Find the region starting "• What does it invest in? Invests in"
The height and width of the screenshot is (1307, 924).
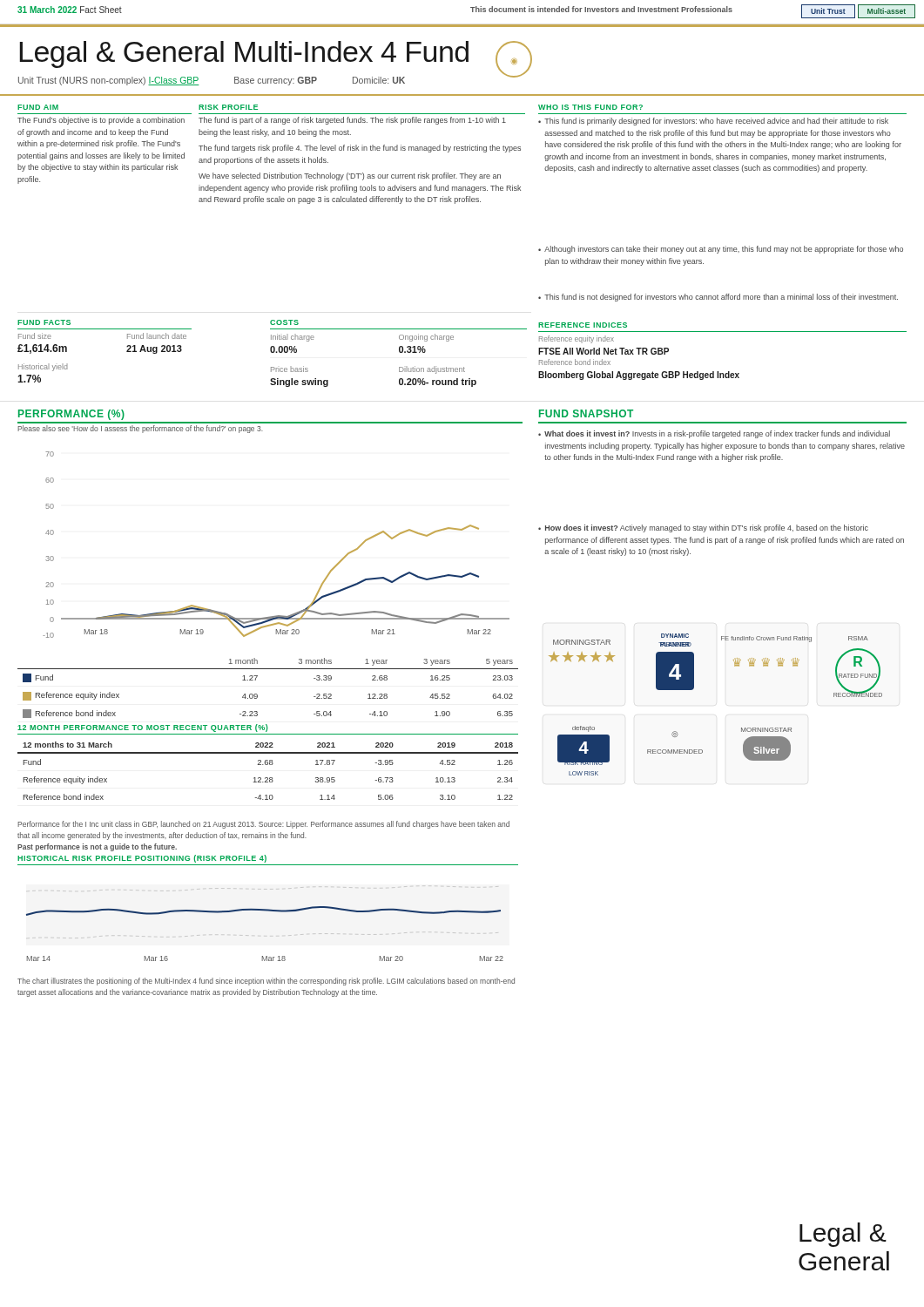[722, 446]
